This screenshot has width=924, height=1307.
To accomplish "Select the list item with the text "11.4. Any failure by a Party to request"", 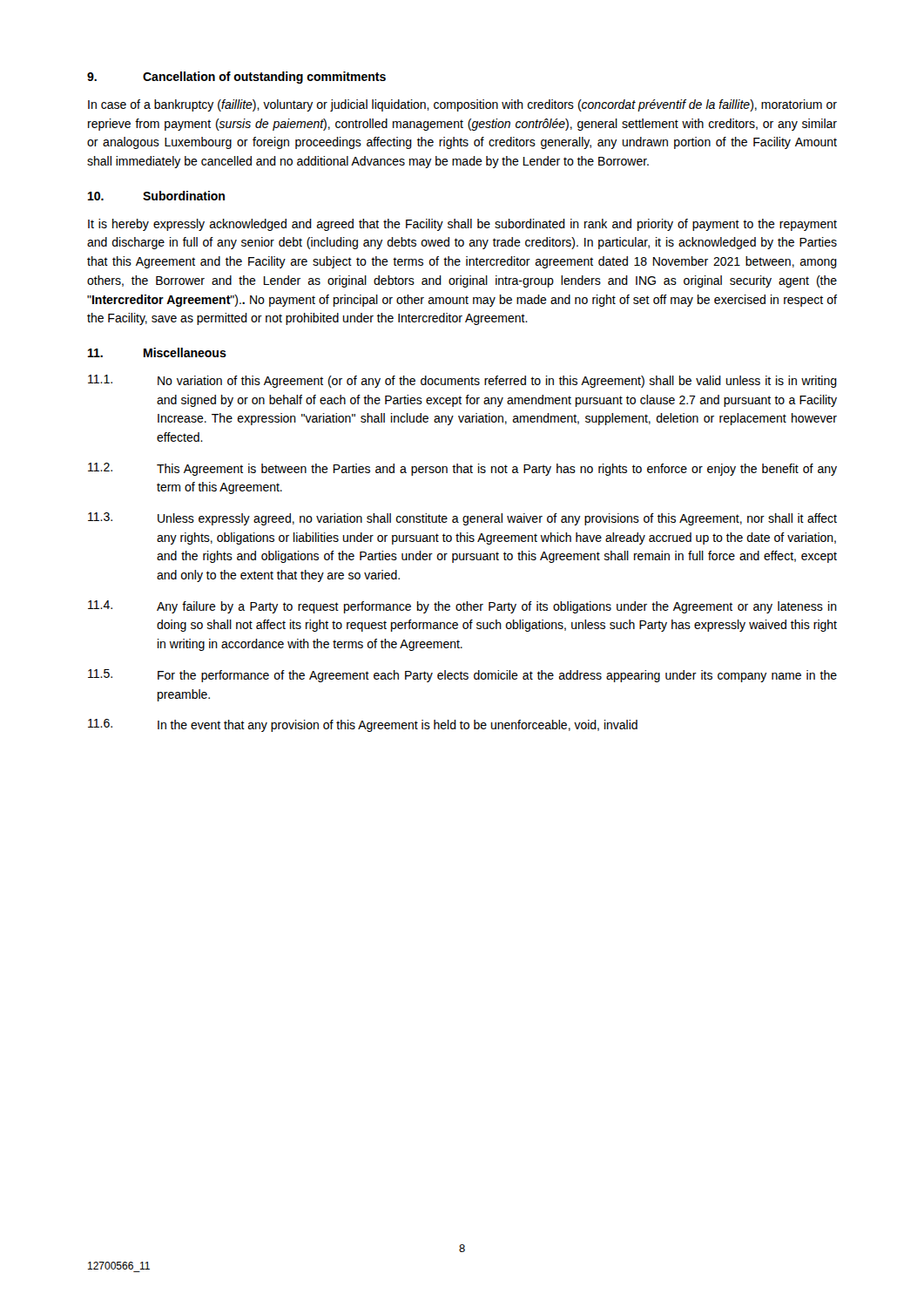I will (462, 626).
